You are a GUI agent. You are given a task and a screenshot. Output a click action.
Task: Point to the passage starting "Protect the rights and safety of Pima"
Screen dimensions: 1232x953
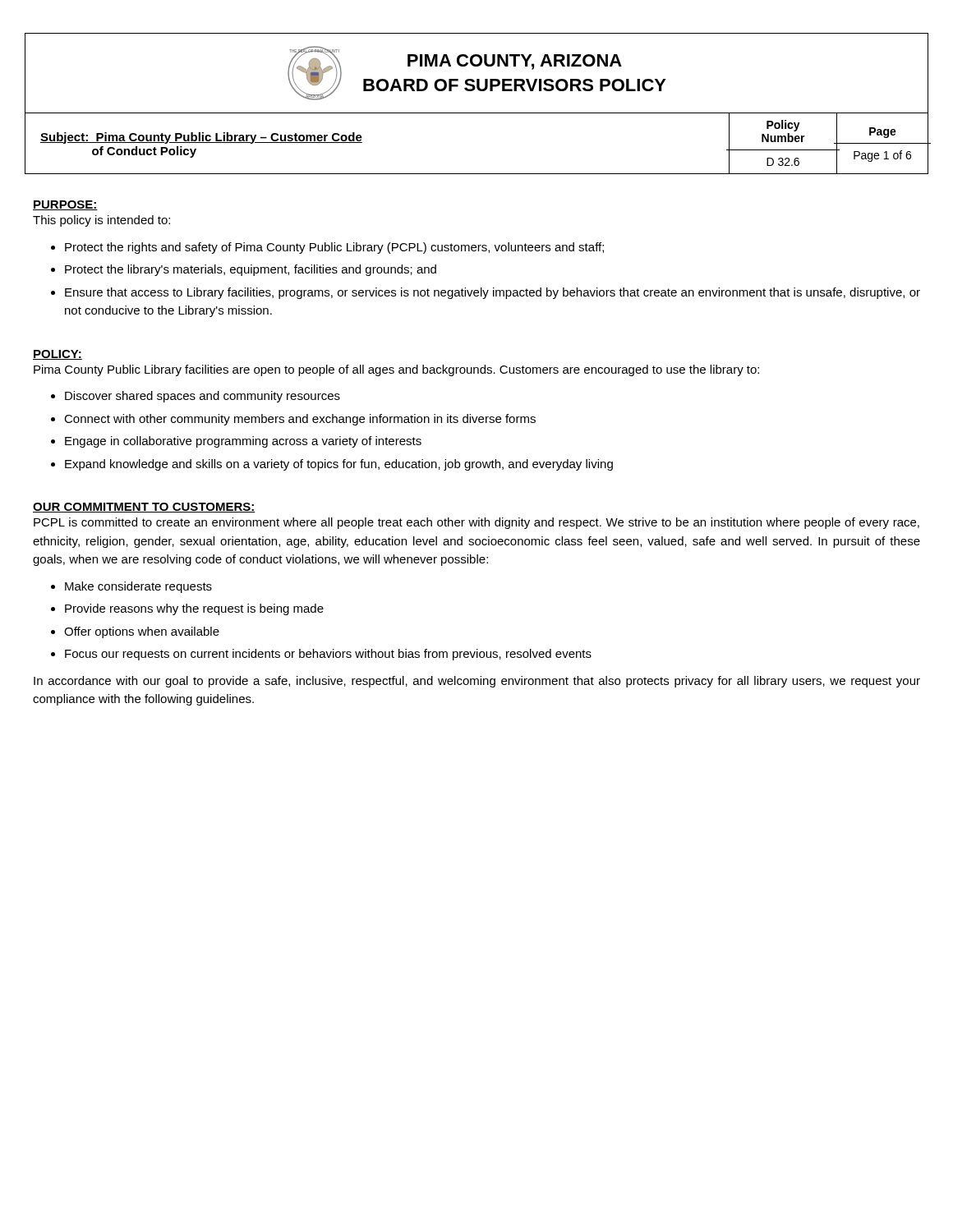(335, 246)
